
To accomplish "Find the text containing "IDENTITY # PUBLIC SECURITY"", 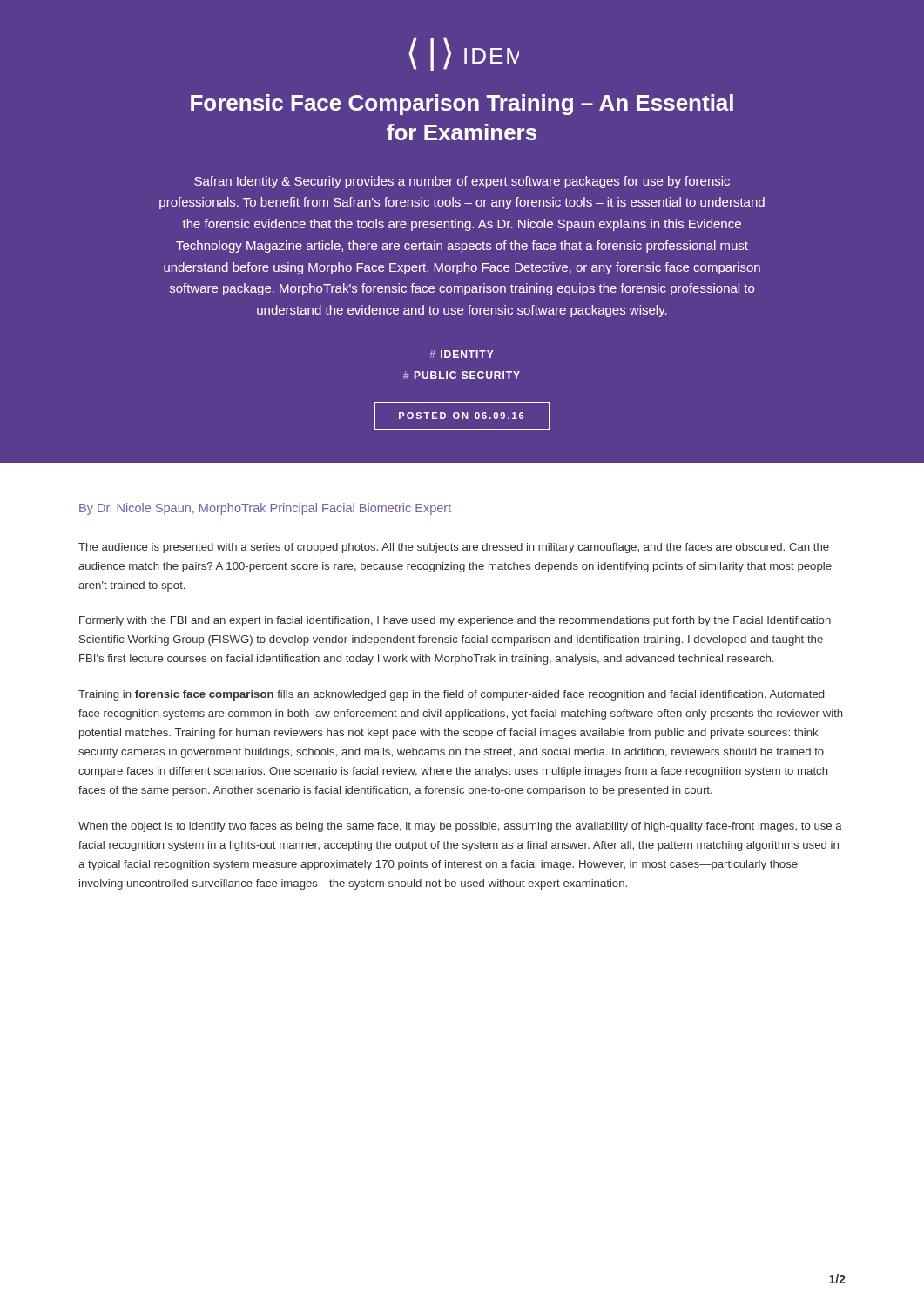I will click(x=462, y=365).
